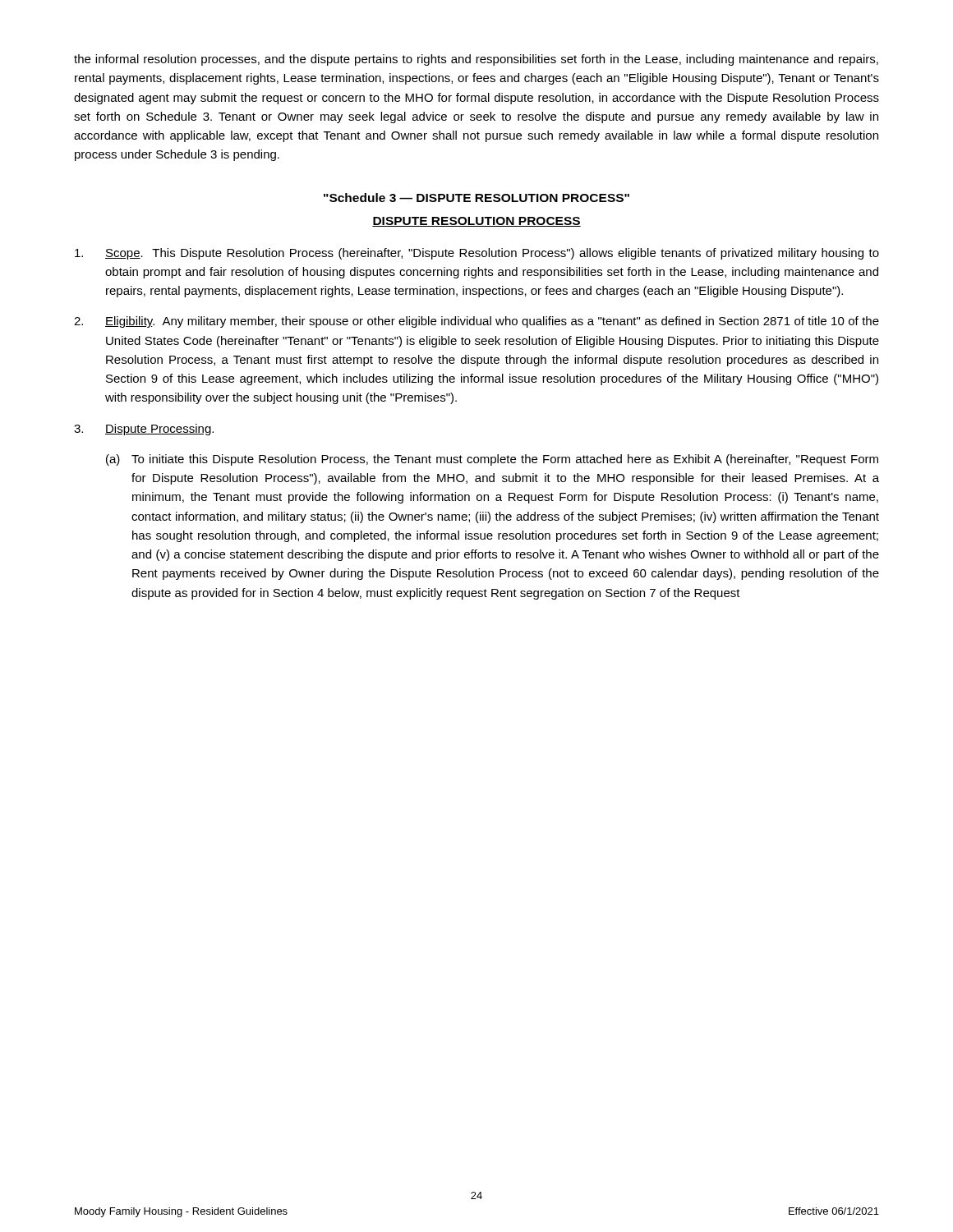Locate the text "DISPUTE RESOLUTION PROCESS"

(x=476, y=220)
